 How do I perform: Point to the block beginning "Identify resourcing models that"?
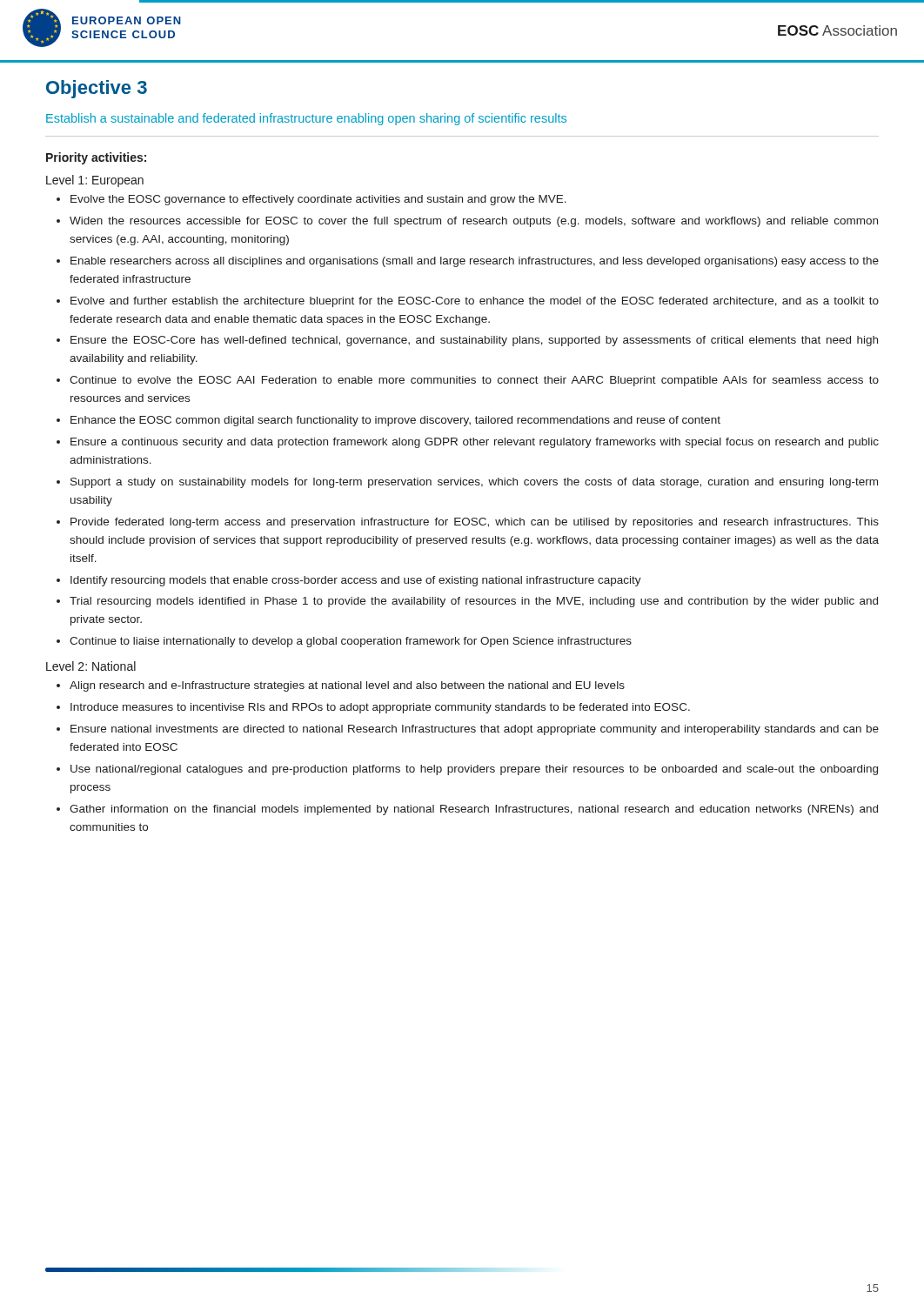(355, 579)
